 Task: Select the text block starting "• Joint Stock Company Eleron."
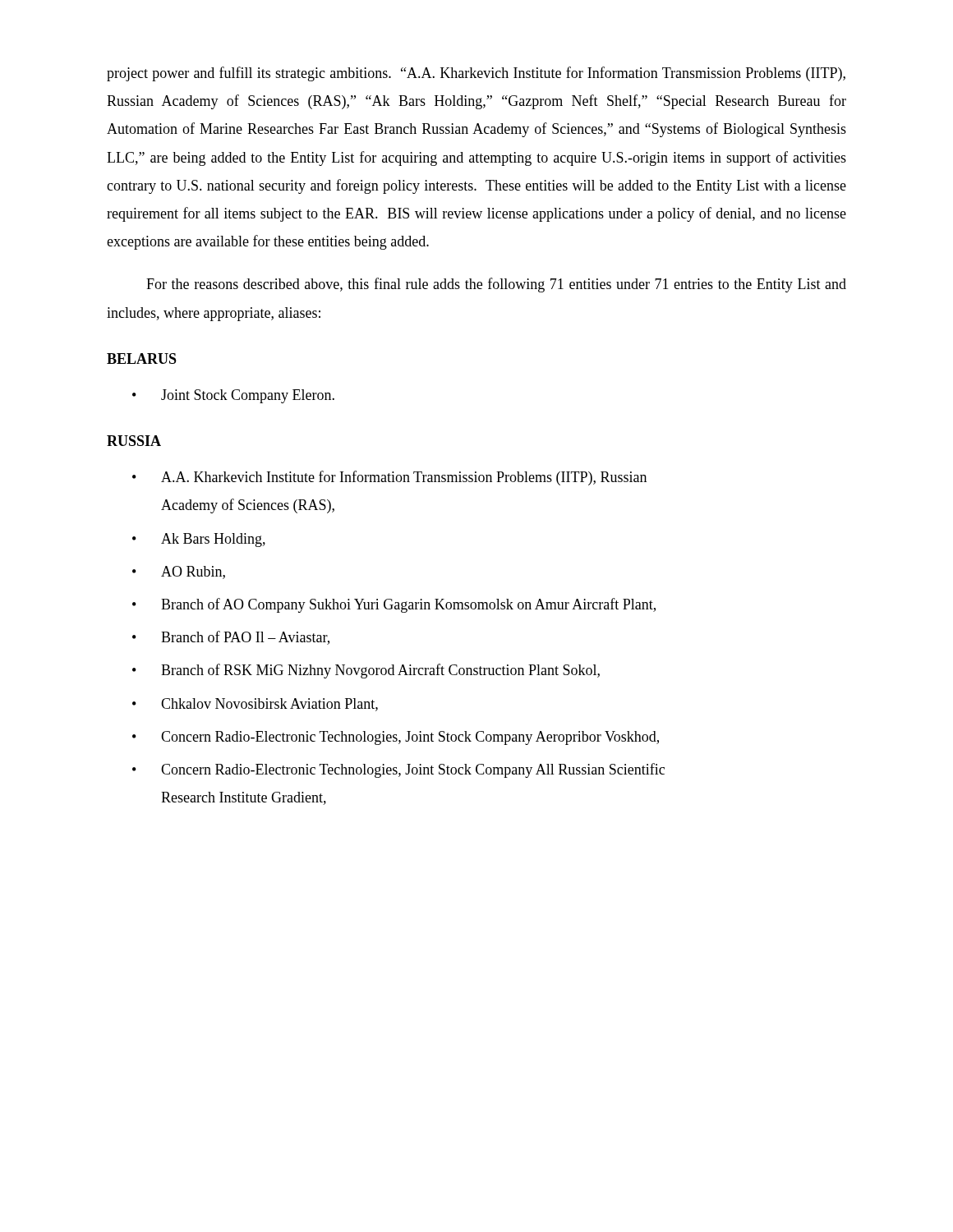233,396
